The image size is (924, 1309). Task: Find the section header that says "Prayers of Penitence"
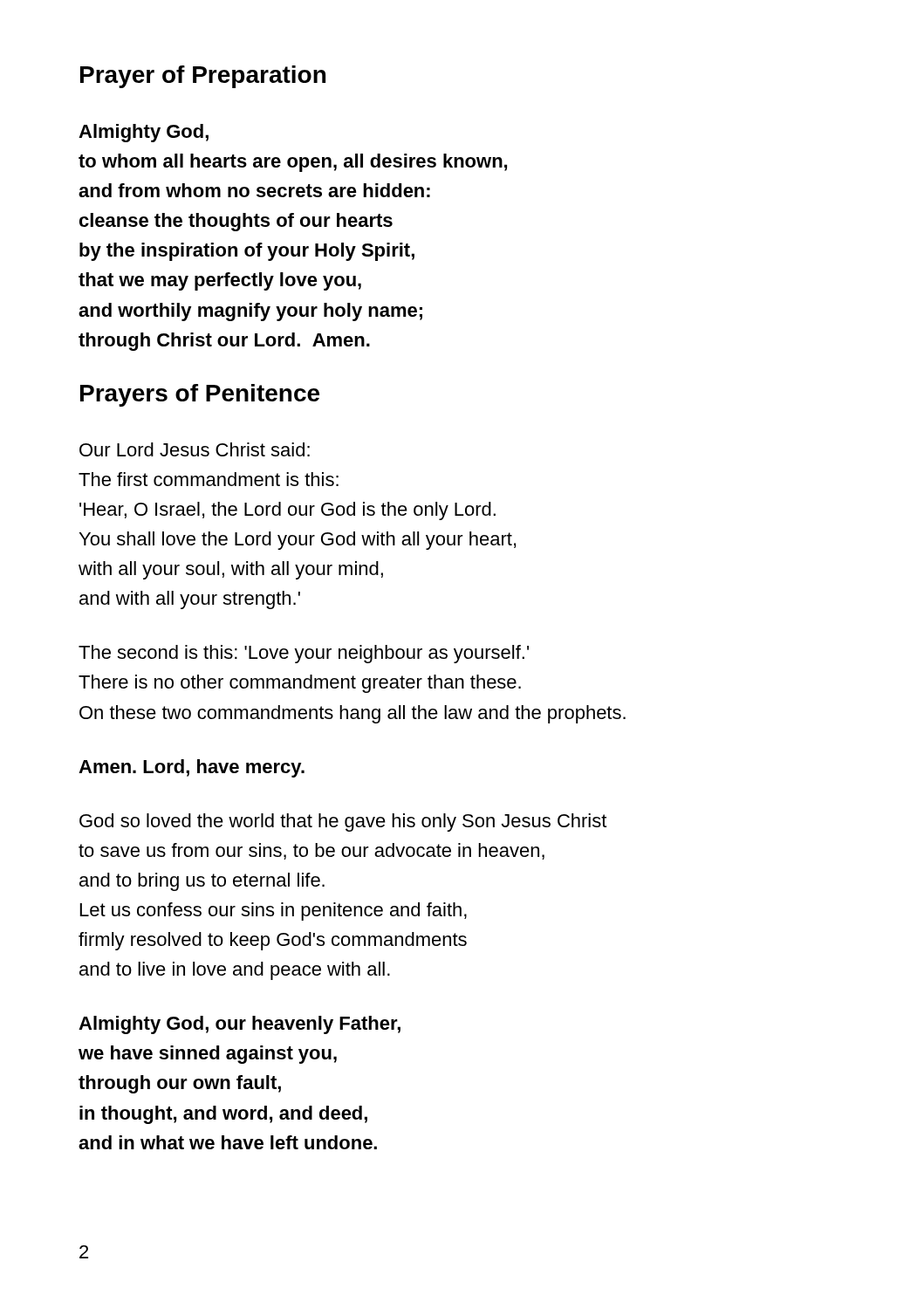[x=199, y=393]
